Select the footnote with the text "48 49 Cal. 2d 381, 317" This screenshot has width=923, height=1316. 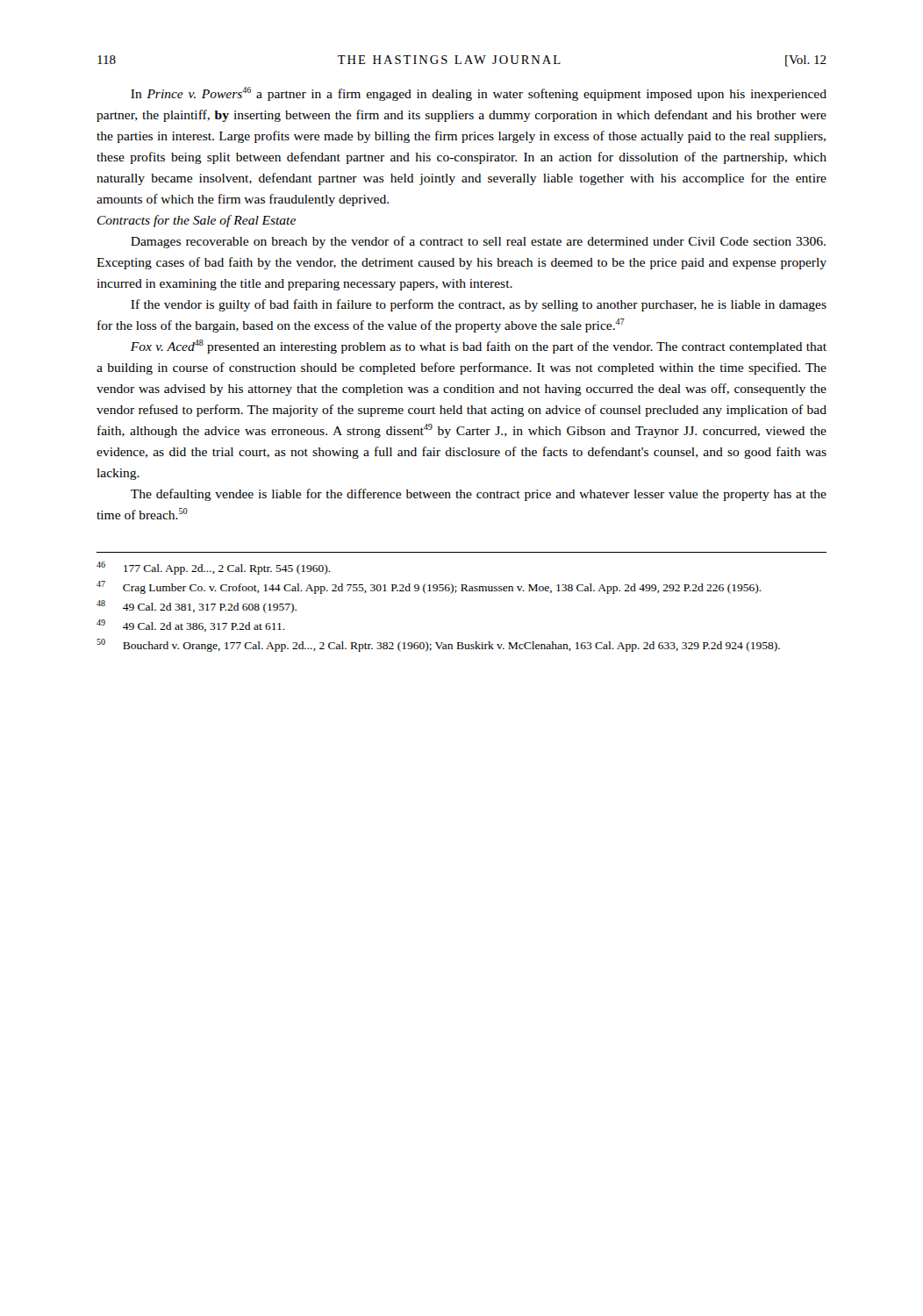tap(197, 607)
